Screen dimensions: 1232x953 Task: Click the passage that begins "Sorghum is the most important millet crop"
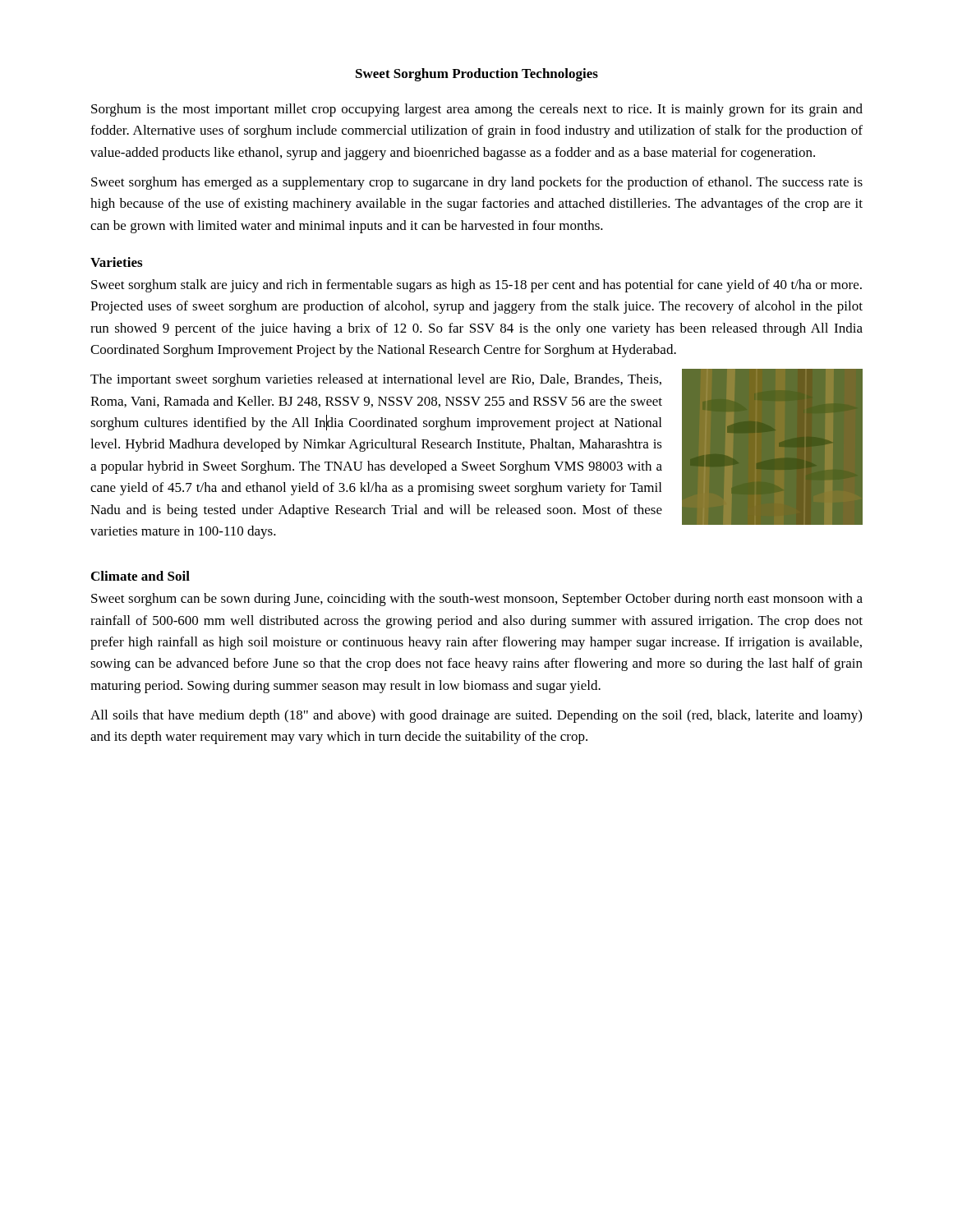point(476,168)
